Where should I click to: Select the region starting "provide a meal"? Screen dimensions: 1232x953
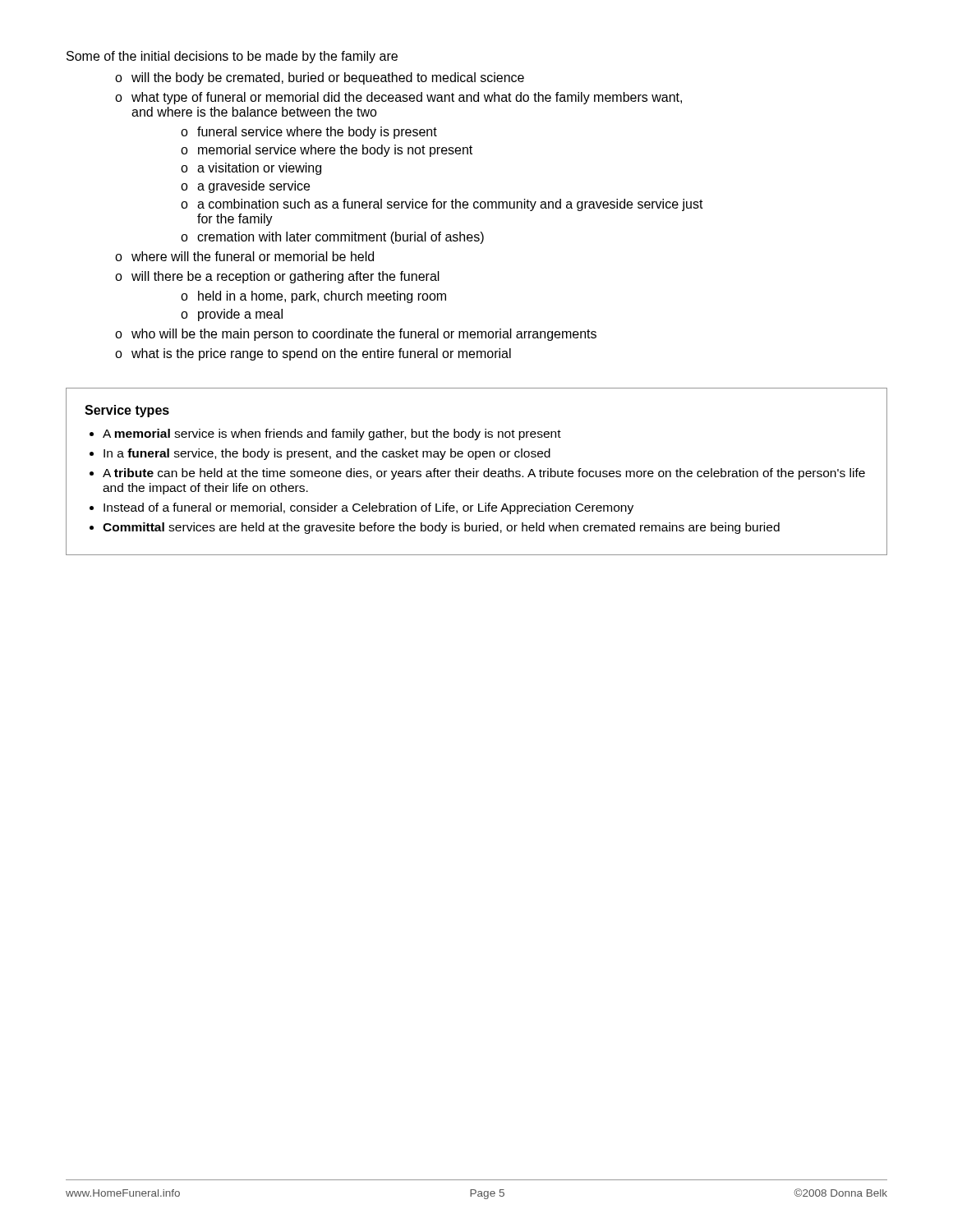240,314
